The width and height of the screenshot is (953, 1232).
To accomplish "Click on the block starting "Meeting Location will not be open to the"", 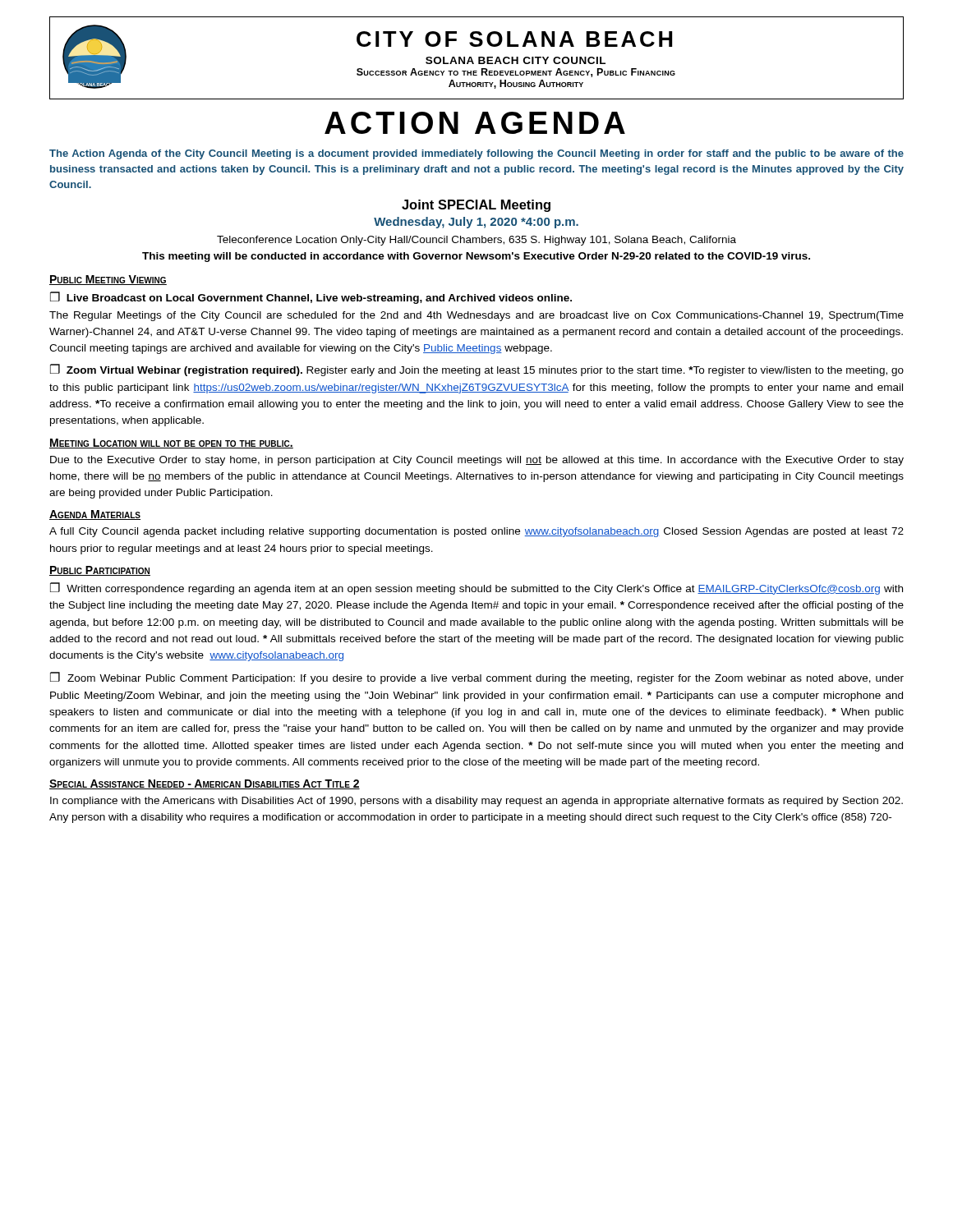I will tap(171, 442).
